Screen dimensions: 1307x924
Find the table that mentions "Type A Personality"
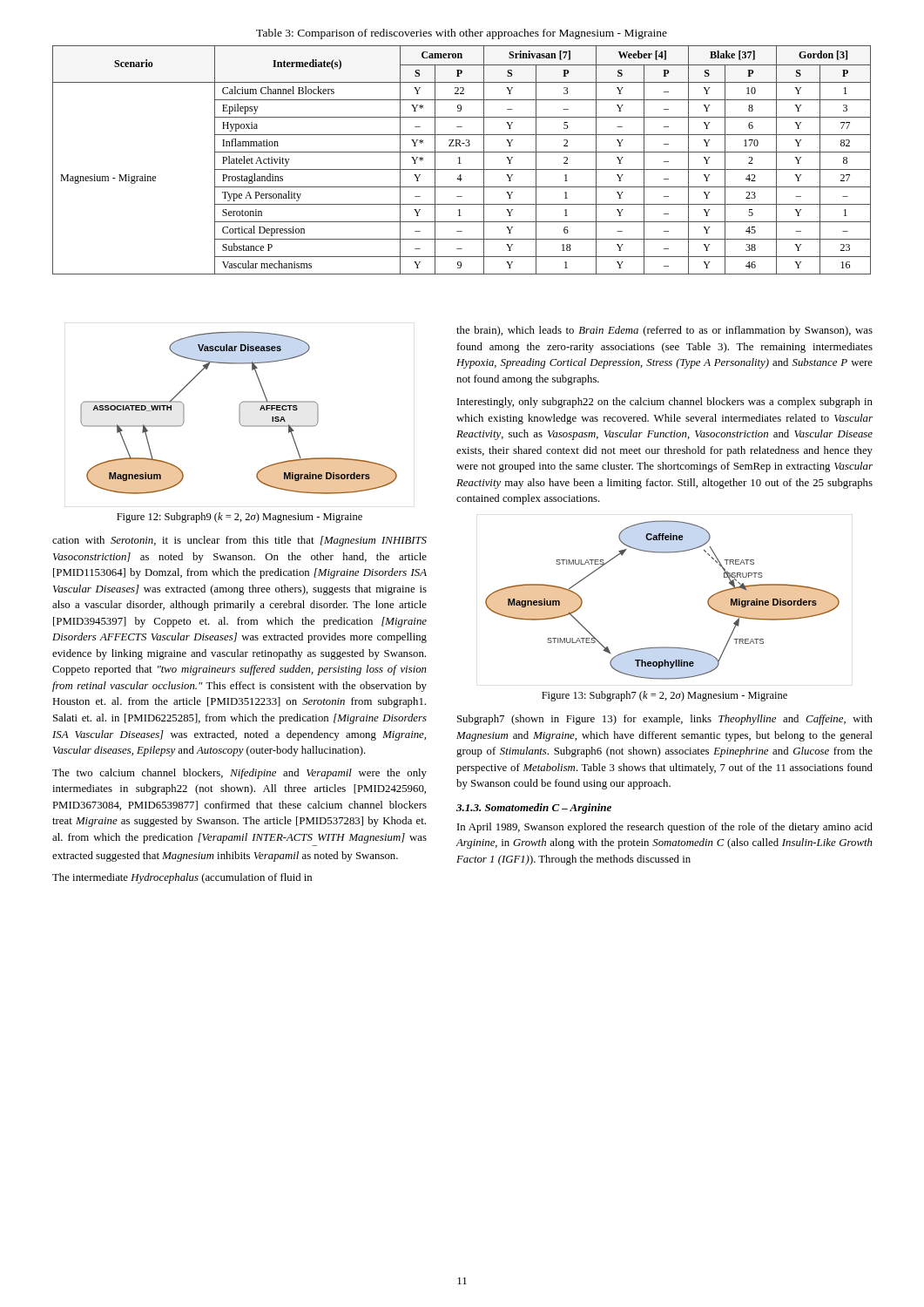pyautogui.click(x=462, y=160)
